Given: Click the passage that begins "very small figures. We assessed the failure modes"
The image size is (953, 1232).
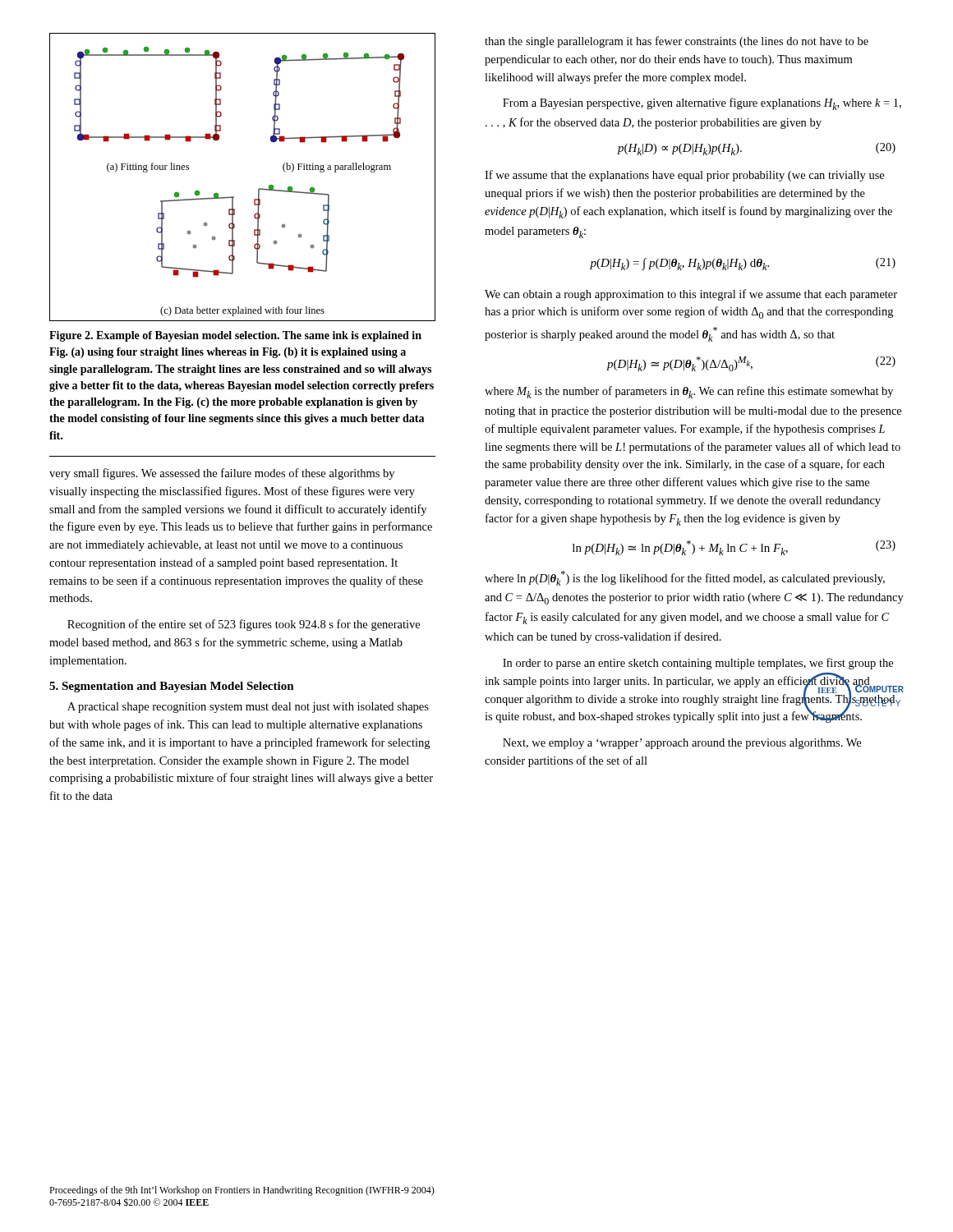Looking at the screenshot, I should click(x=242, y=536).
